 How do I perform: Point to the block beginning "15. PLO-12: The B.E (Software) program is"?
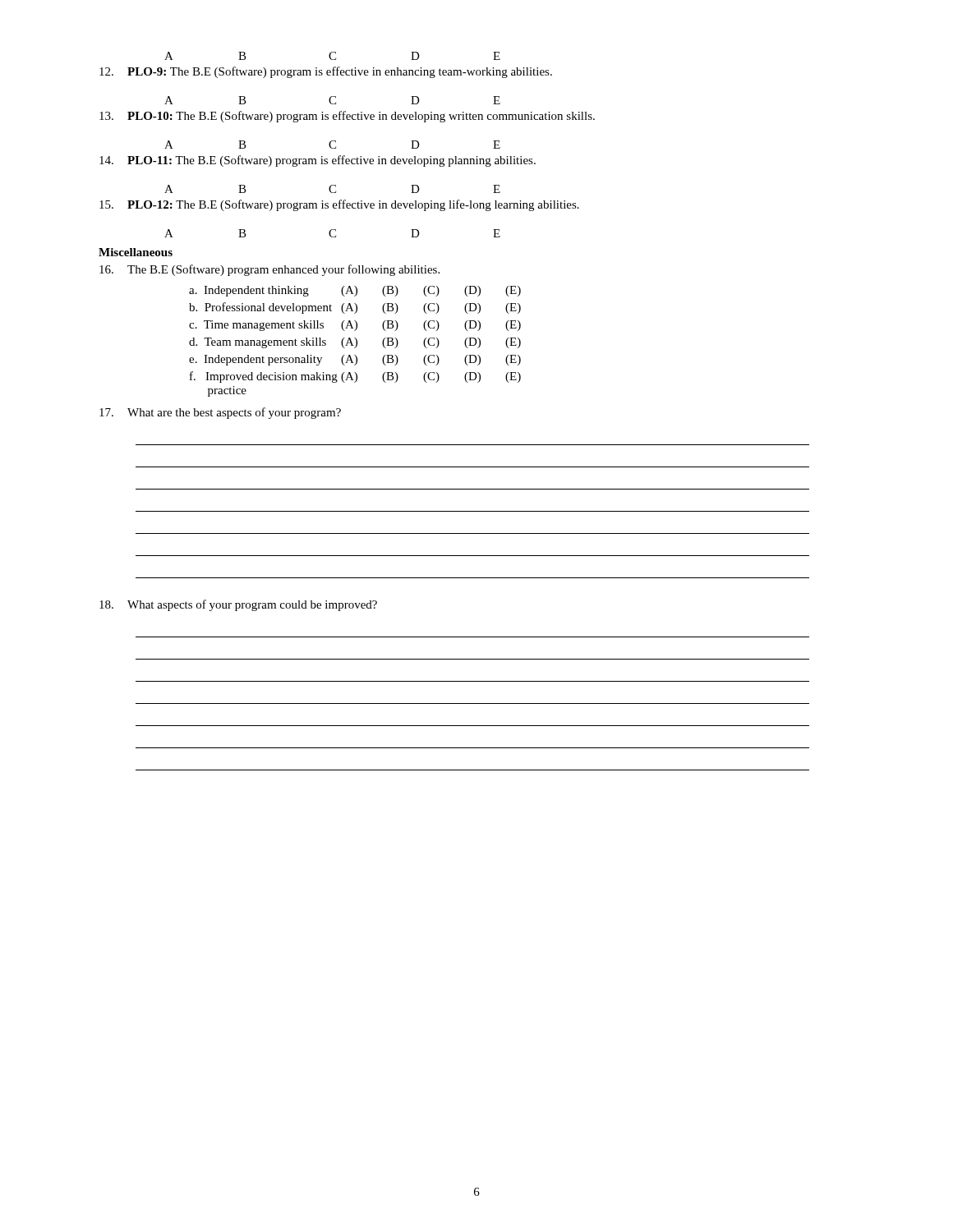(x=339, y=205)
